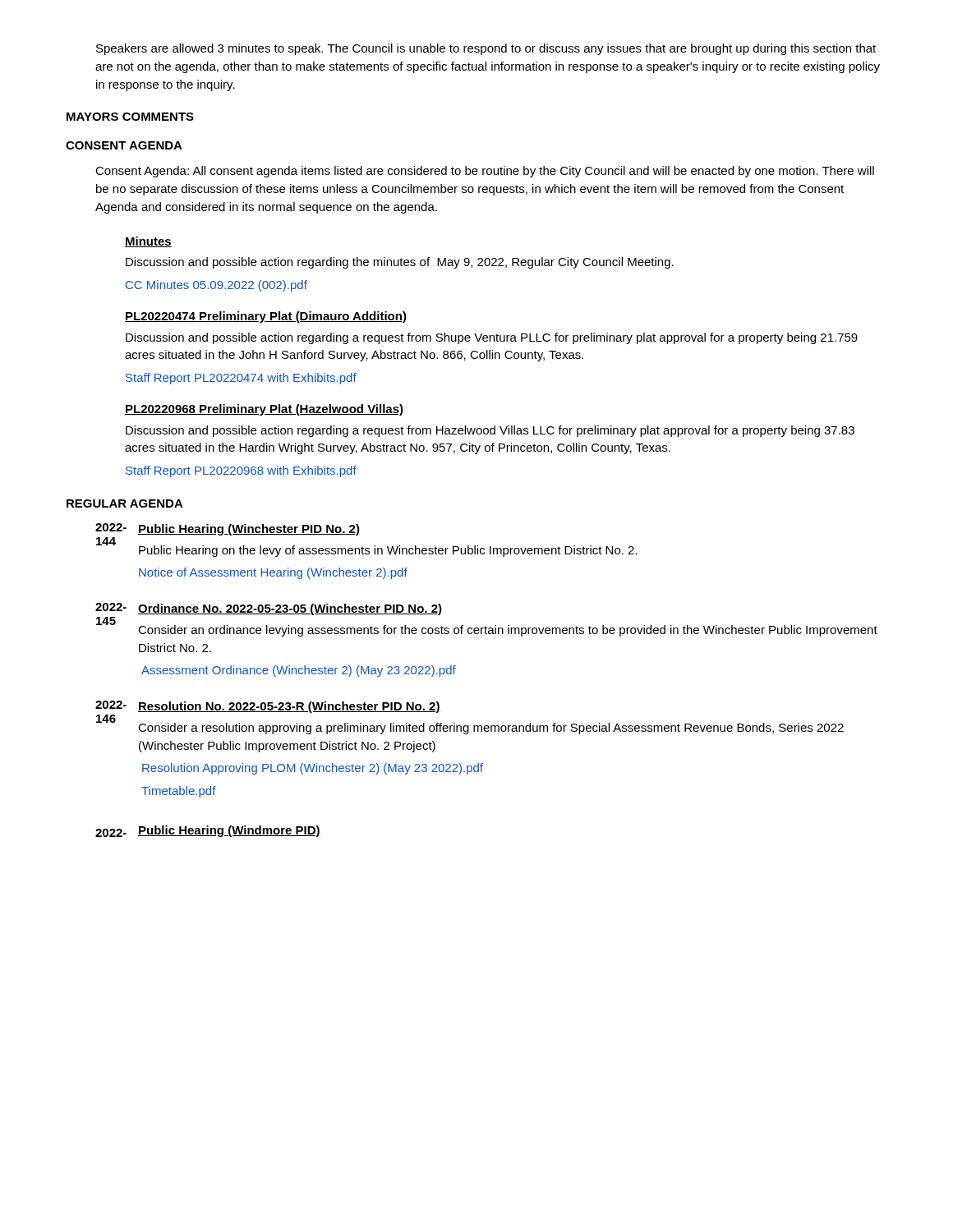Select the passage starting "2022-146 Resolution No."
Image resolution: width=953 pixels, height=1232 pixels.
tap(268, 707)
